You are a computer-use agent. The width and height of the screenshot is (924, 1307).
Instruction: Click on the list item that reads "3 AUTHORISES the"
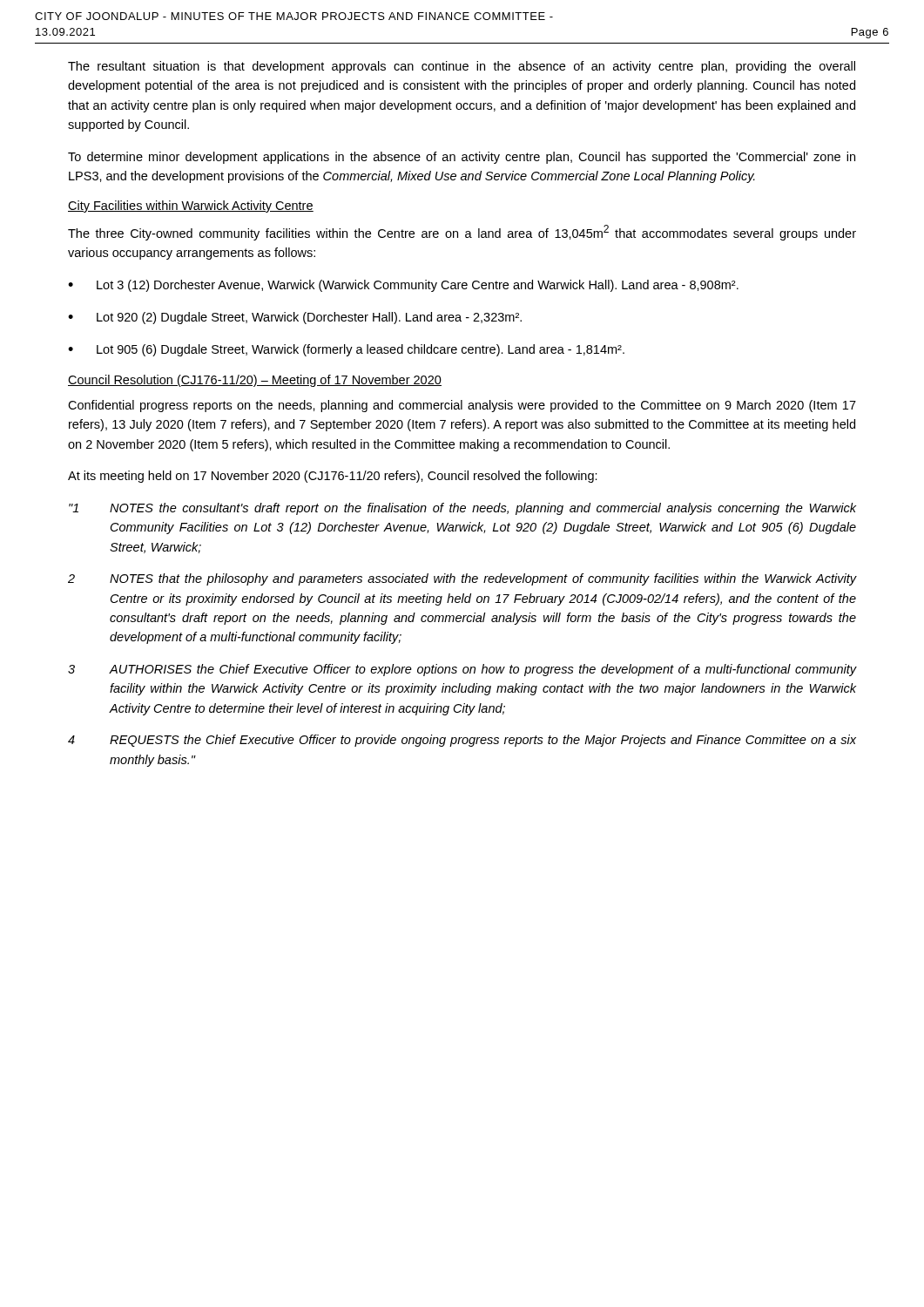pyautogui.click(x=462, y=689)
